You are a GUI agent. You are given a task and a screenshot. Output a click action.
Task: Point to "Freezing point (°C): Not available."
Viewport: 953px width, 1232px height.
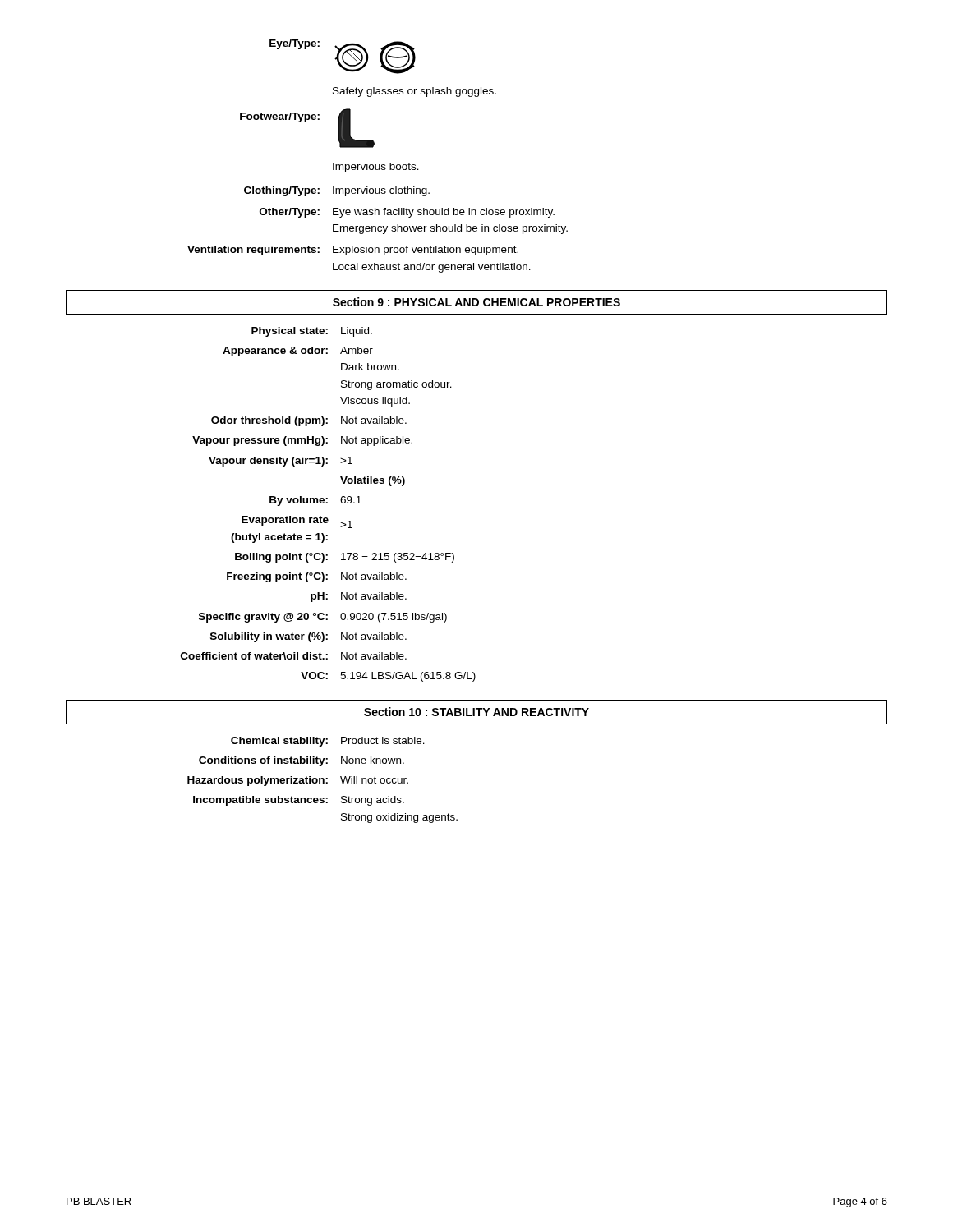pos(317,577)
